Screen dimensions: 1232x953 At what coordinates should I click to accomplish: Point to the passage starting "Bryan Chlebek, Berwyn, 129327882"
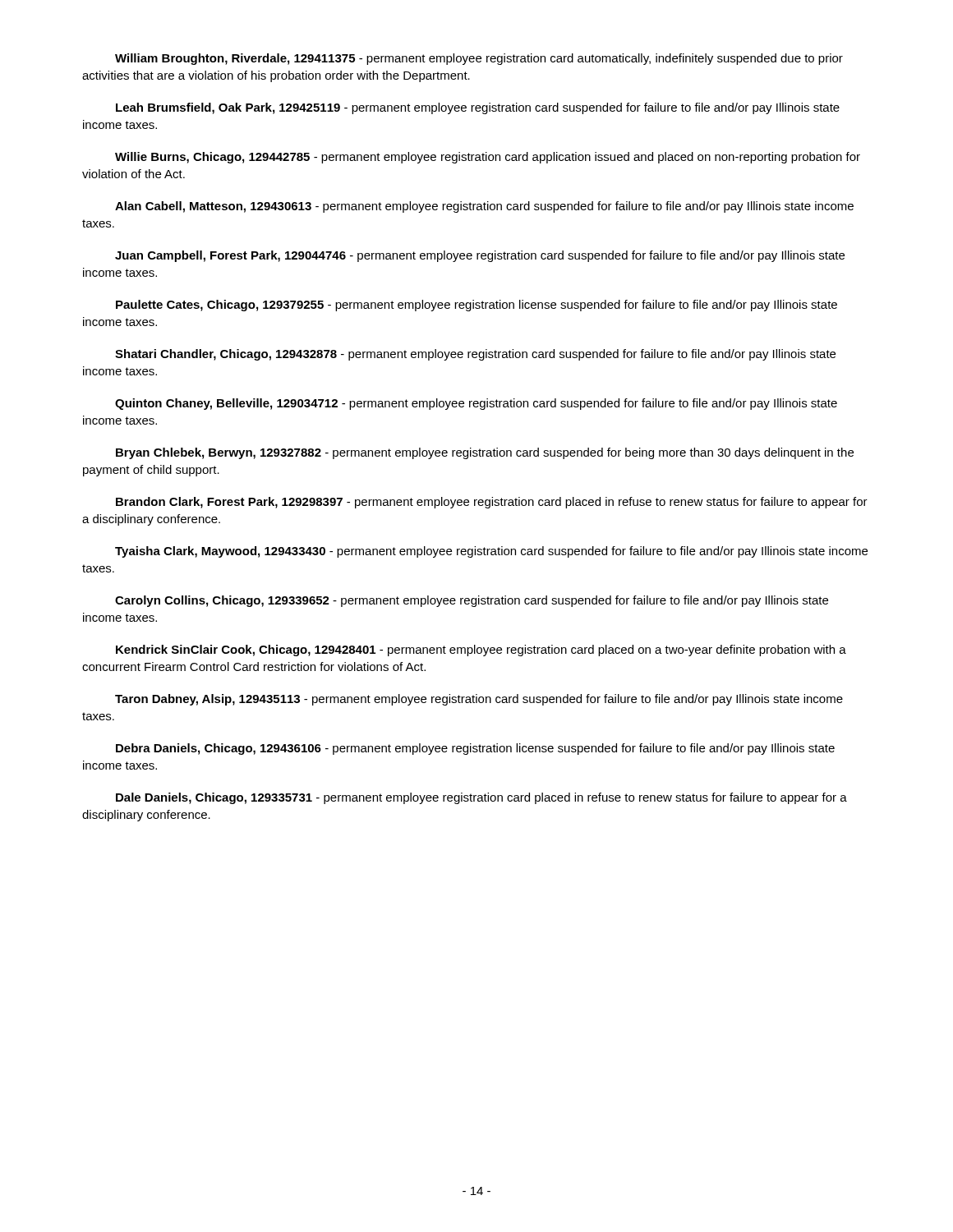468,461
